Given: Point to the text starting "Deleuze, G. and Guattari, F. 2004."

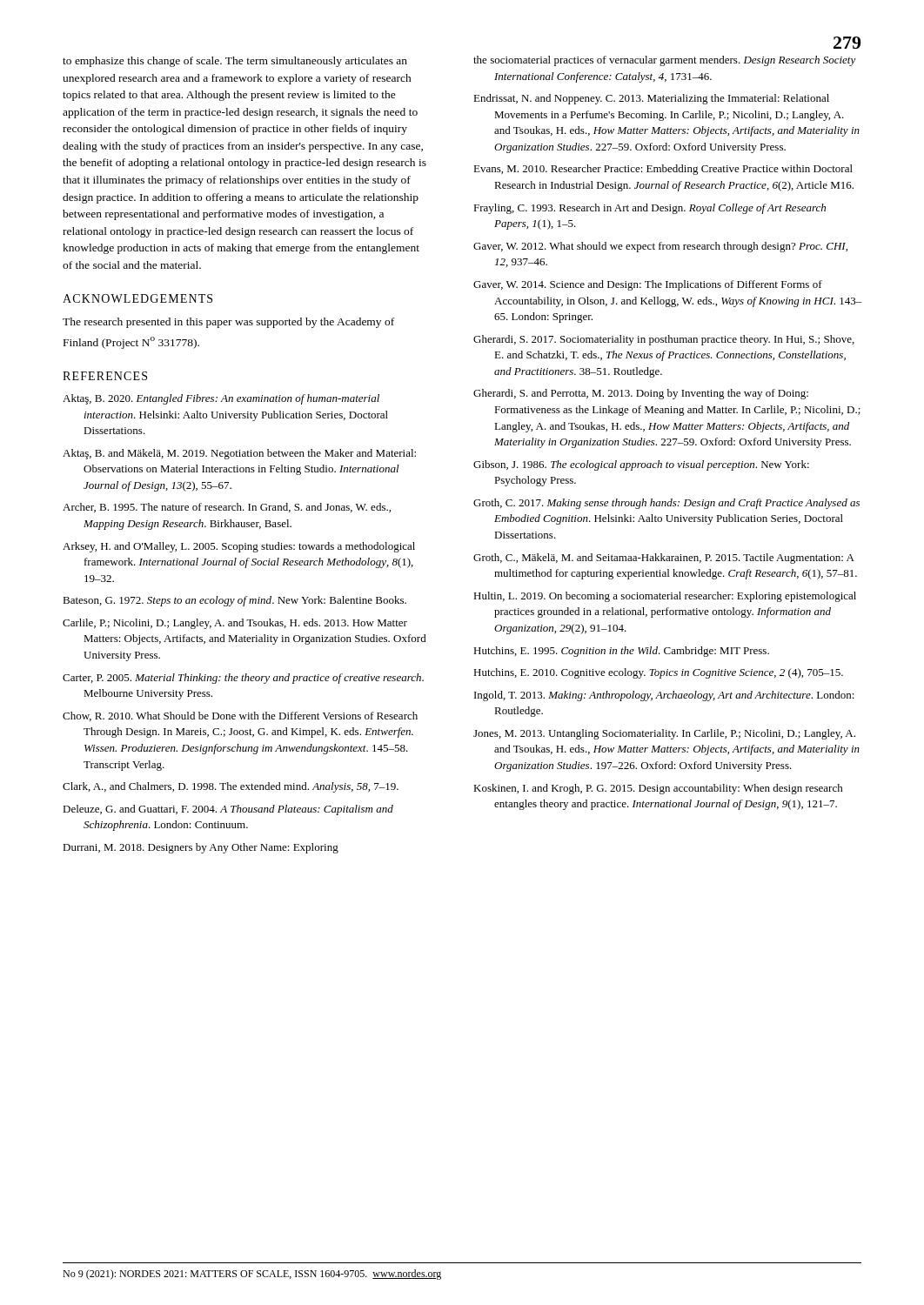Looking at the screenshot, I should [228, 816].
